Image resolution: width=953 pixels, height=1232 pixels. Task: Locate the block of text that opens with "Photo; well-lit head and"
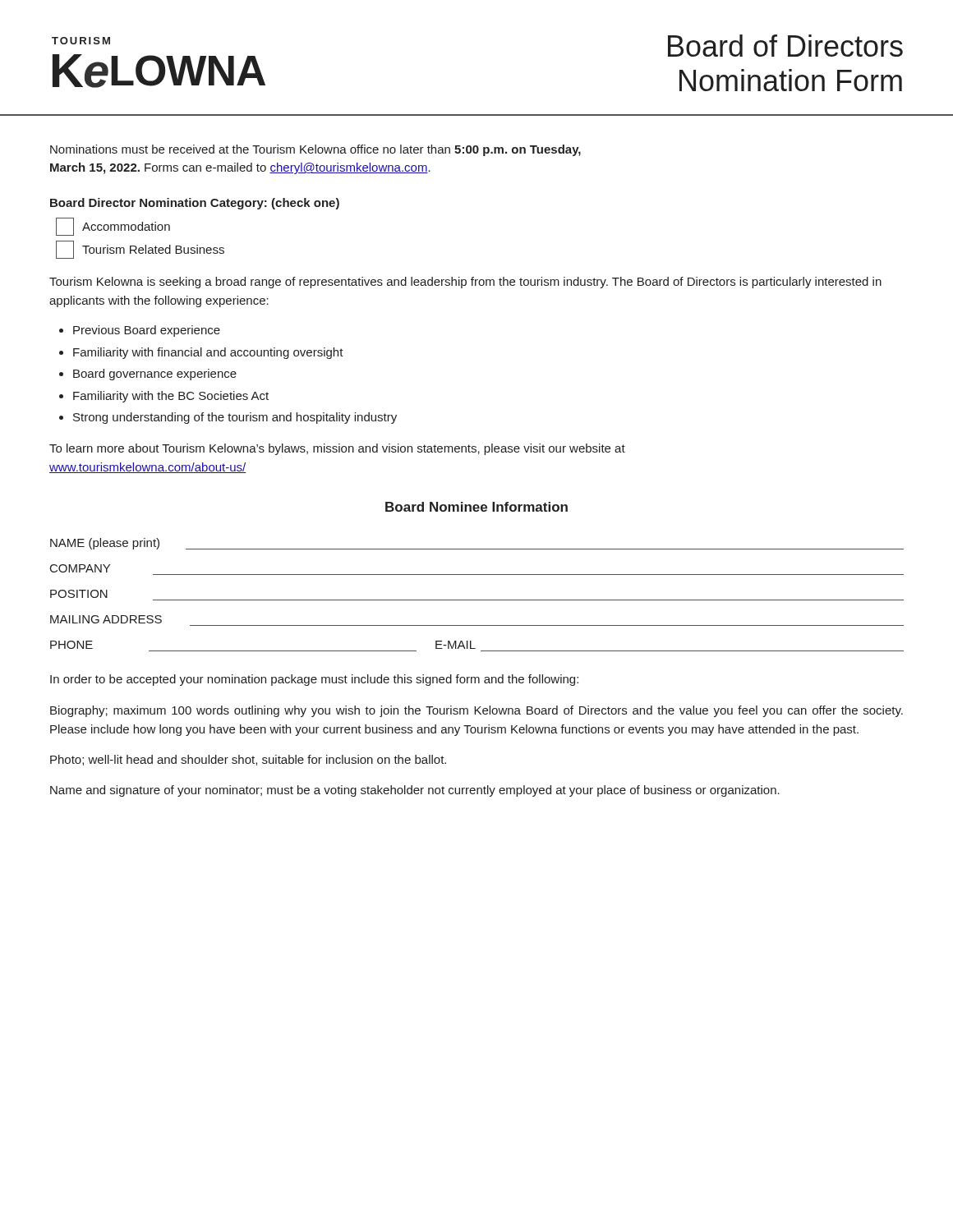click(248, 759)
